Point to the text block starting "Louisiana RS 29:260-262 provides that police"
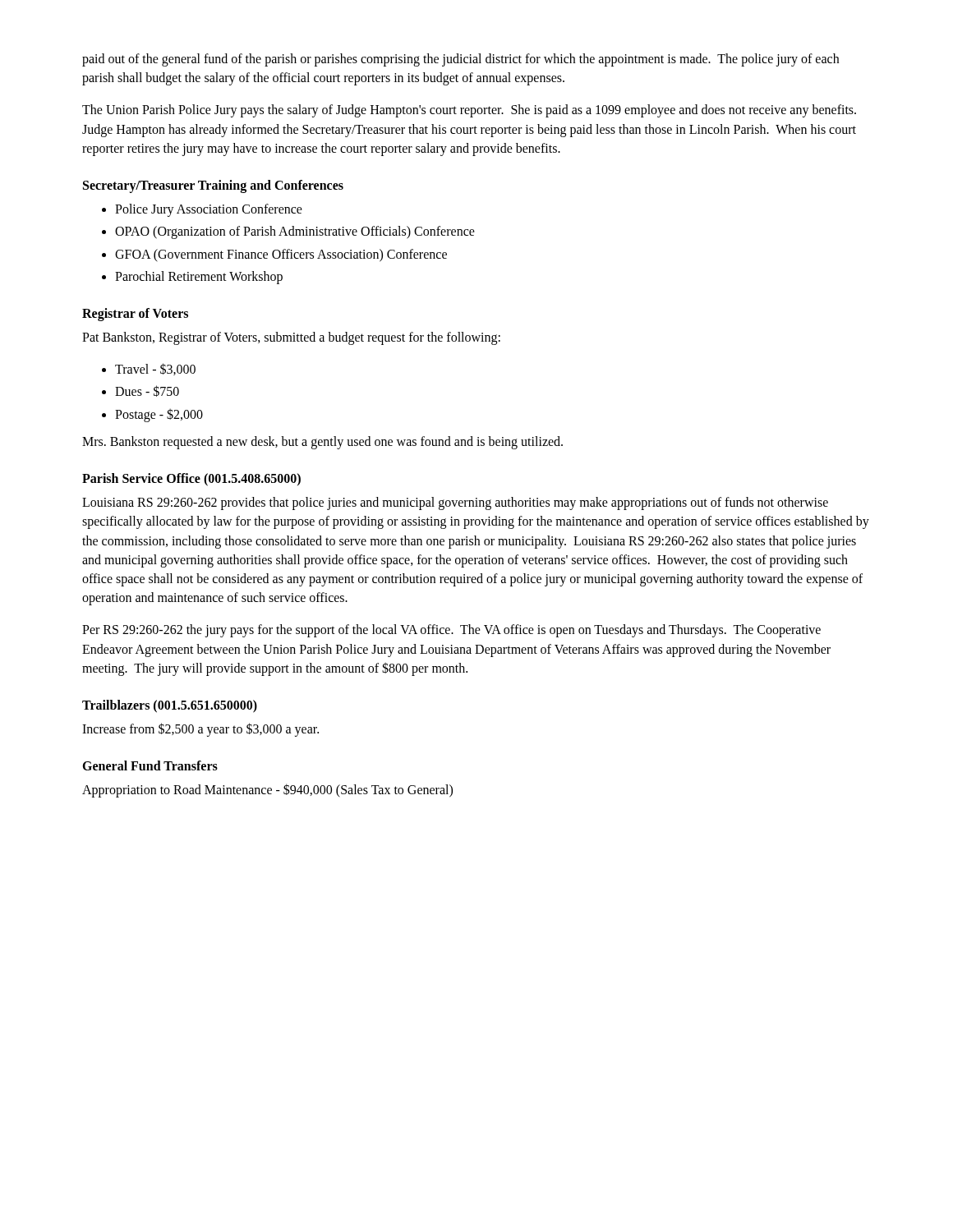 pyautogui.click(x=476, y=550)
